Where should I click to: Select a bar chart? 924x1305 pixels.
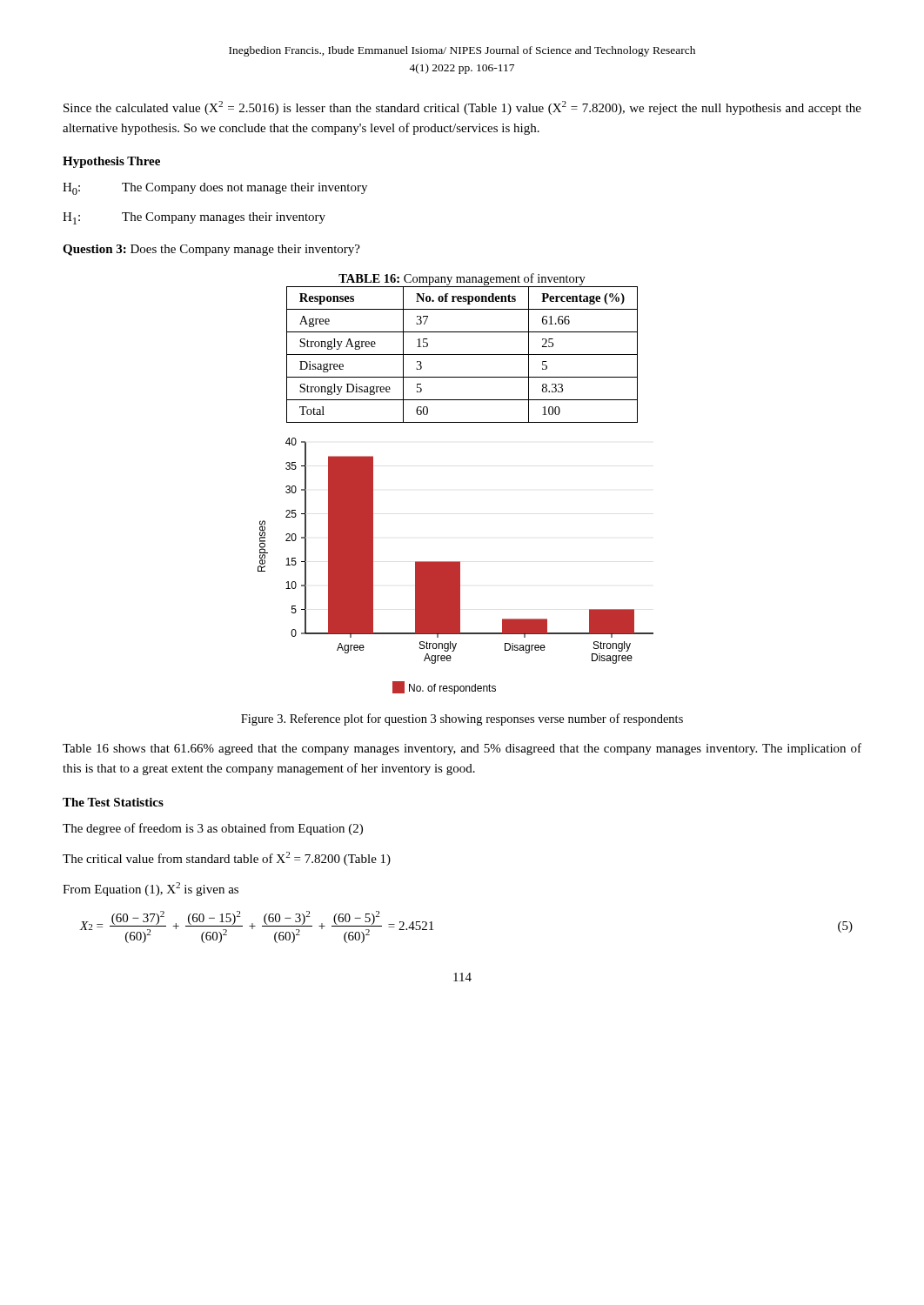pyautogui.click(x=462, y=570)
